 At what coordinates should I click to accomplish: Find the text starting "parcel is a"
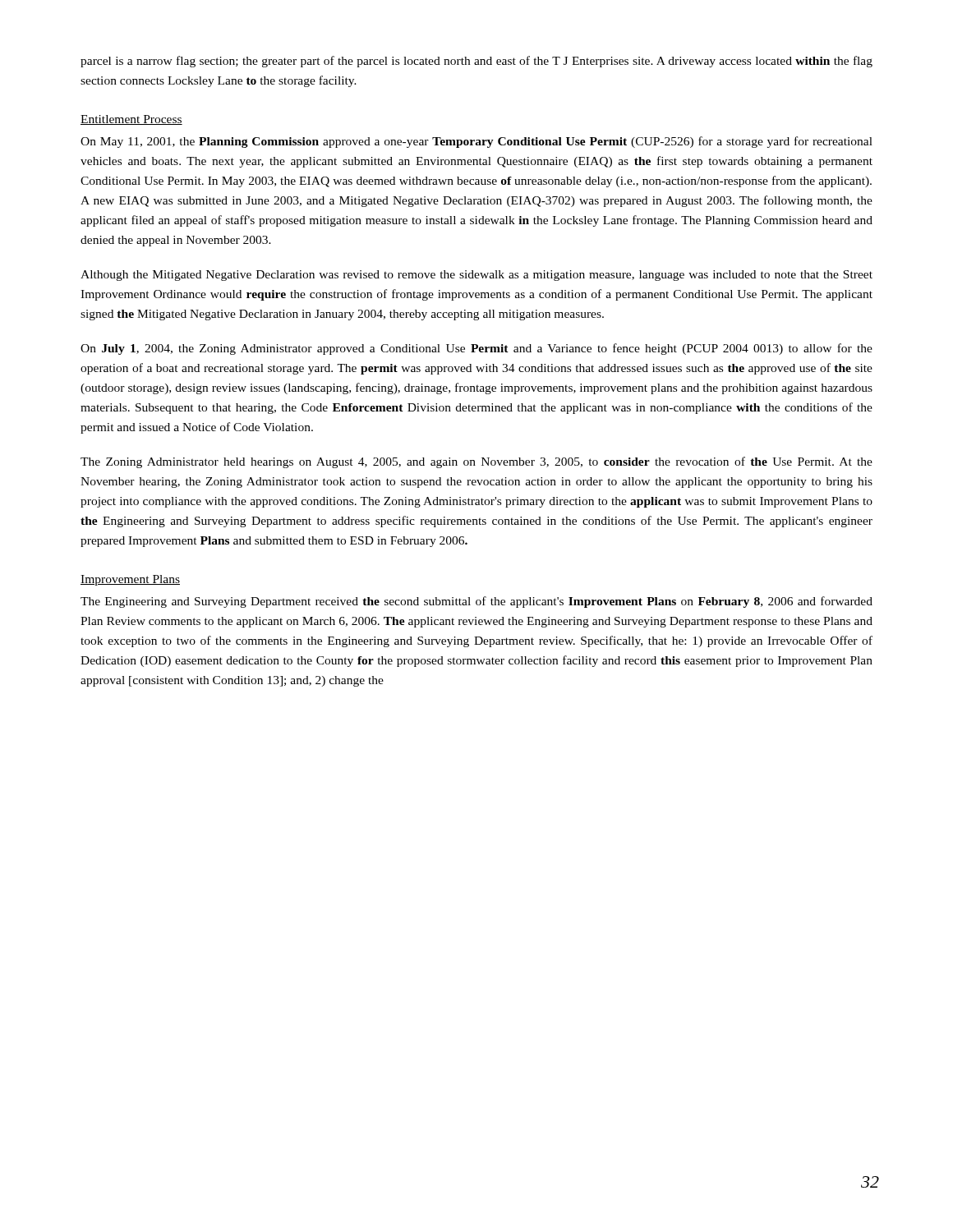pyautogui.click(x=476, y=70)
